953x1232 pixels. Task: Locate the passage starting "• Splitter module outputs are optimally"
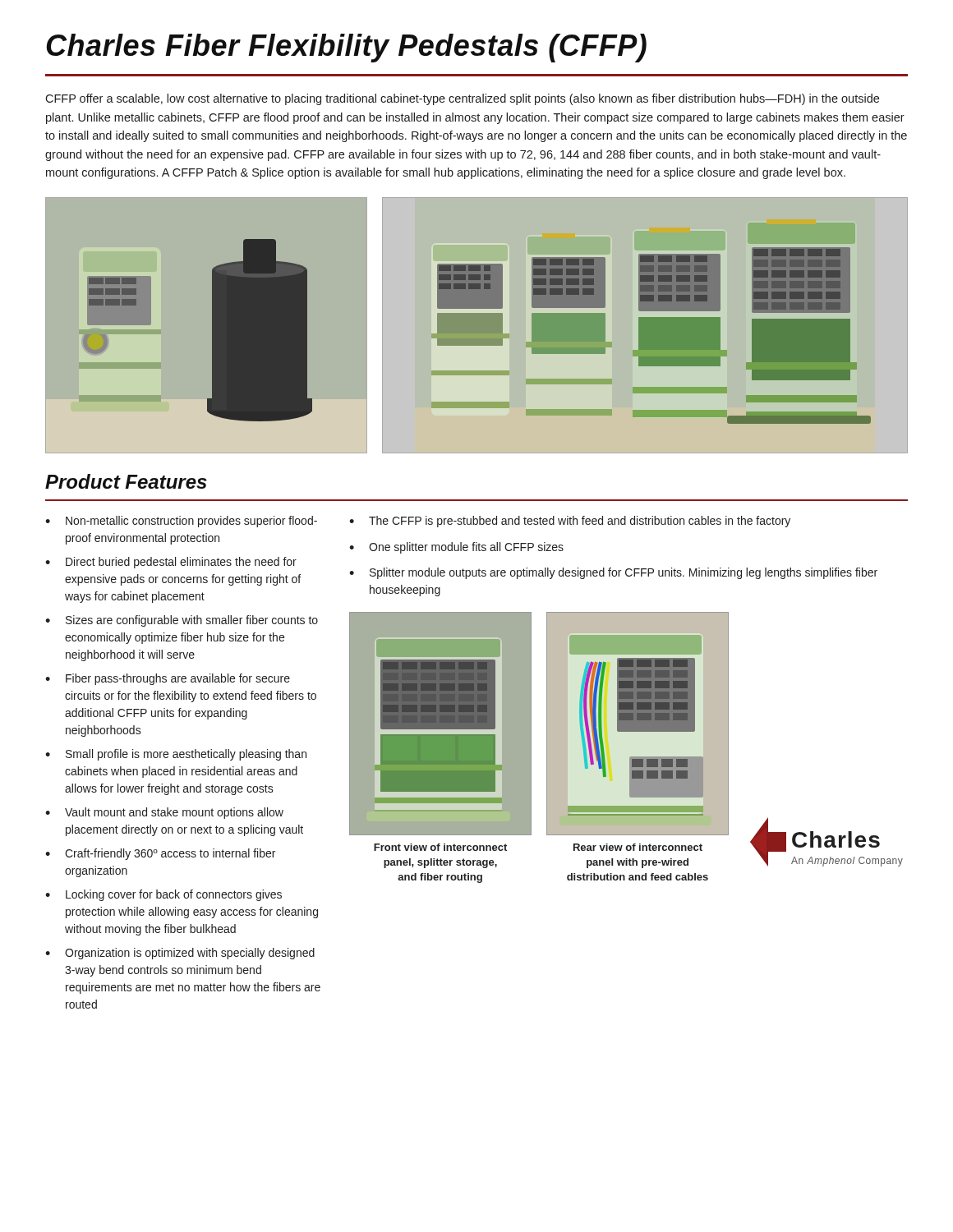point(629,582)
